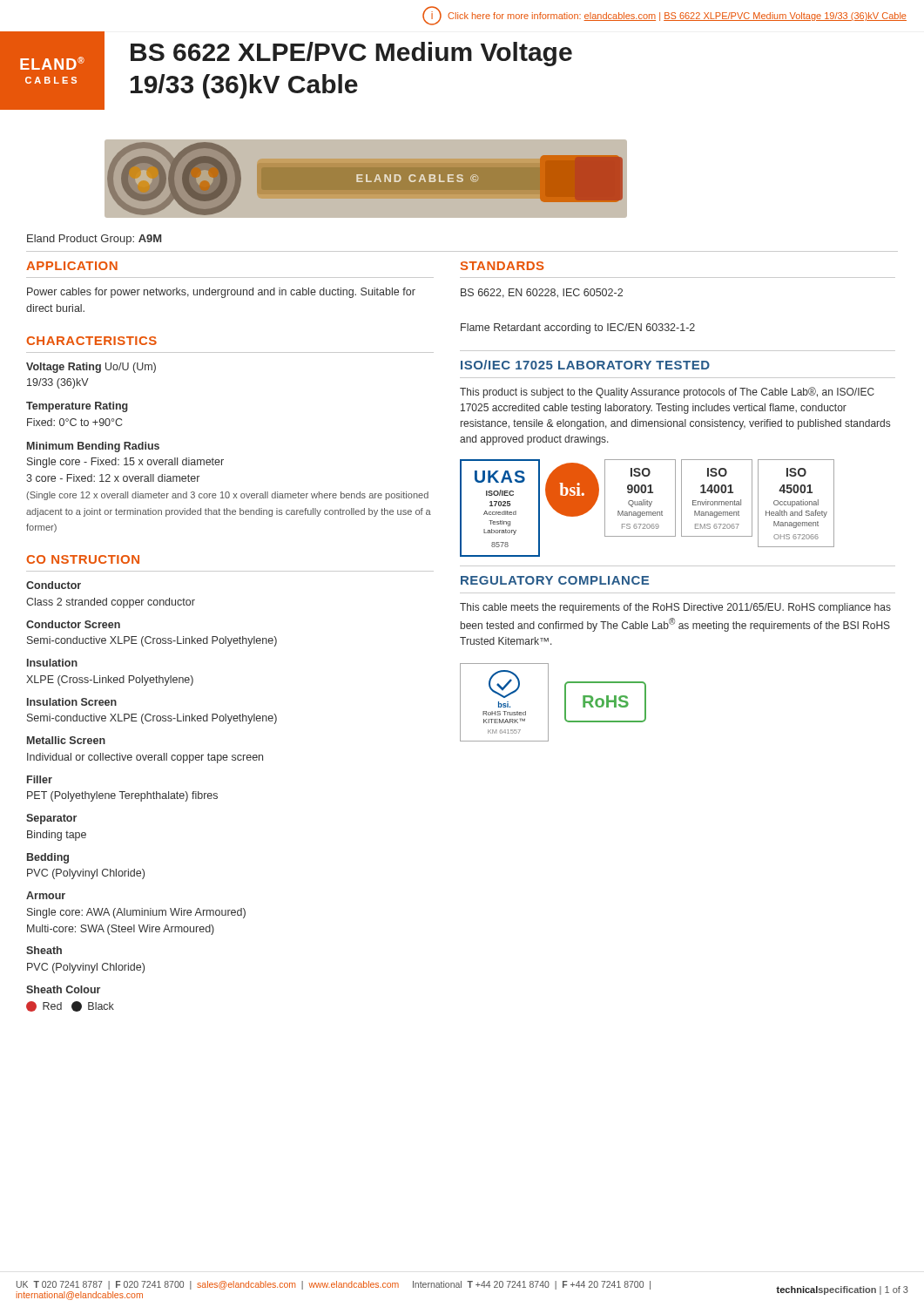Find the text block that reads "This cable meets"

pyautogui.click(x=675, y=624)
